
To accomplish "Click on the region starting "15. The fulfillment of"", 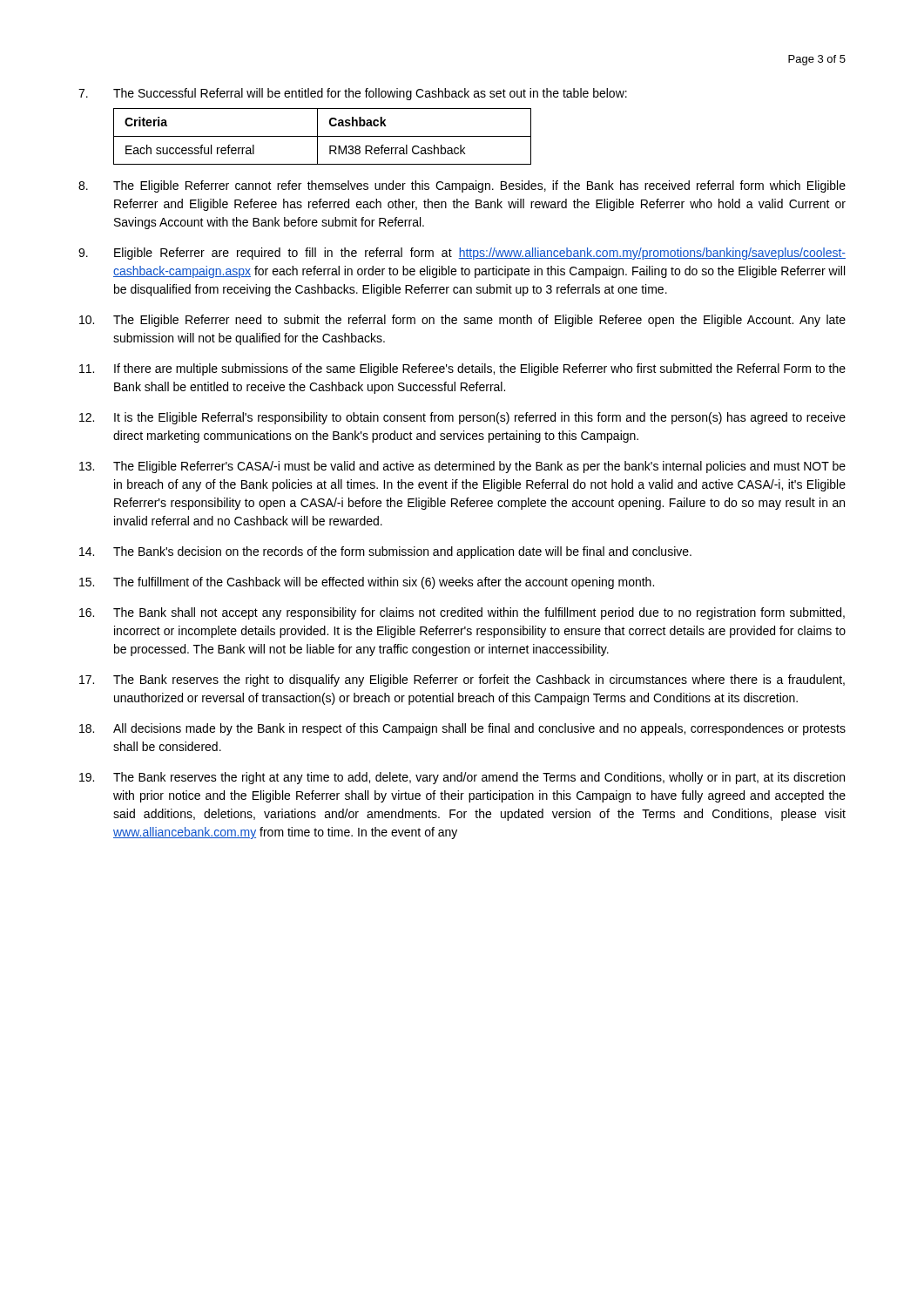I will [462, 583].
